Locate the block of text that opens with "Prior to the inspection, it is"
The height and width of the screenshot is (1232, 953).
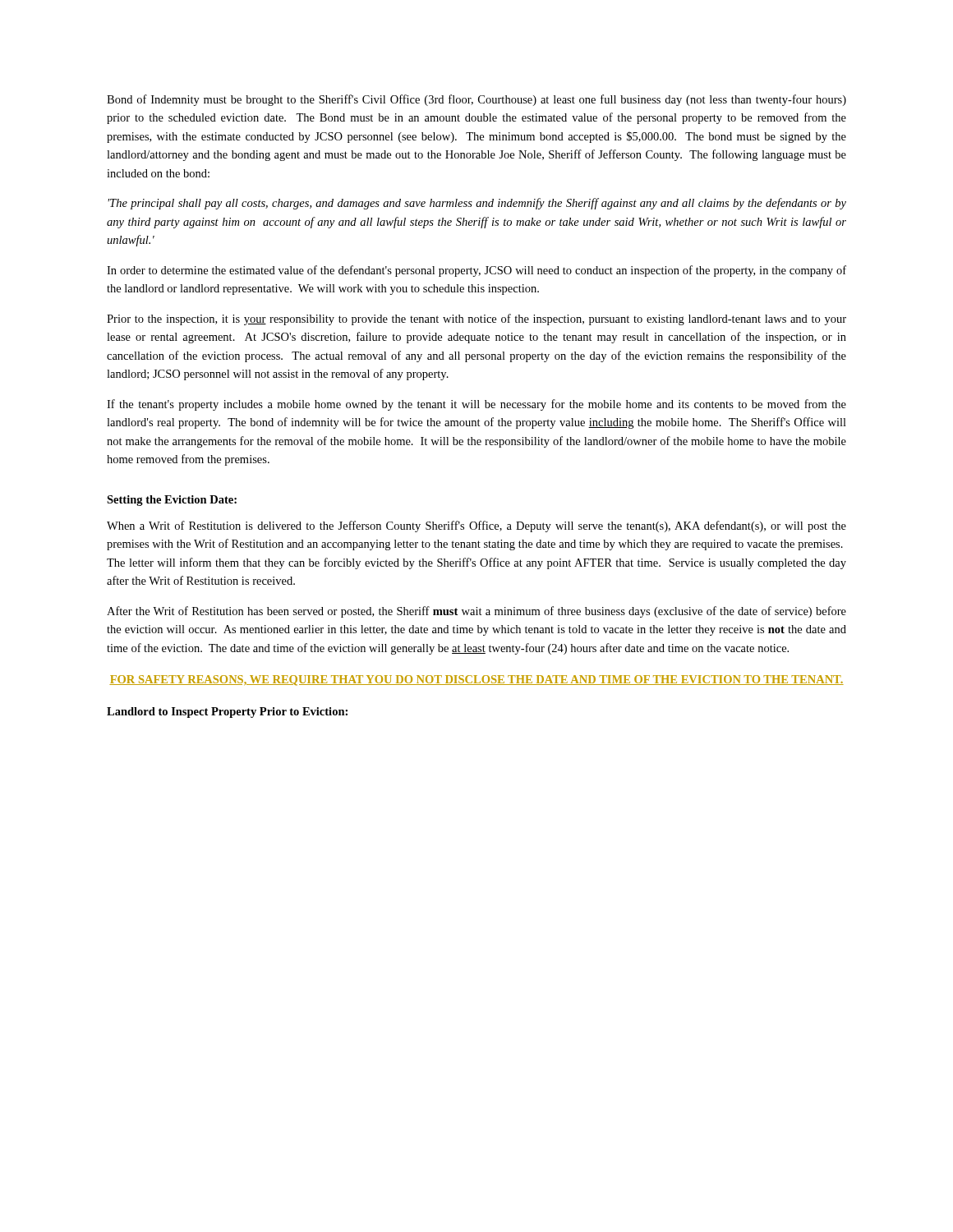[476, 346]
